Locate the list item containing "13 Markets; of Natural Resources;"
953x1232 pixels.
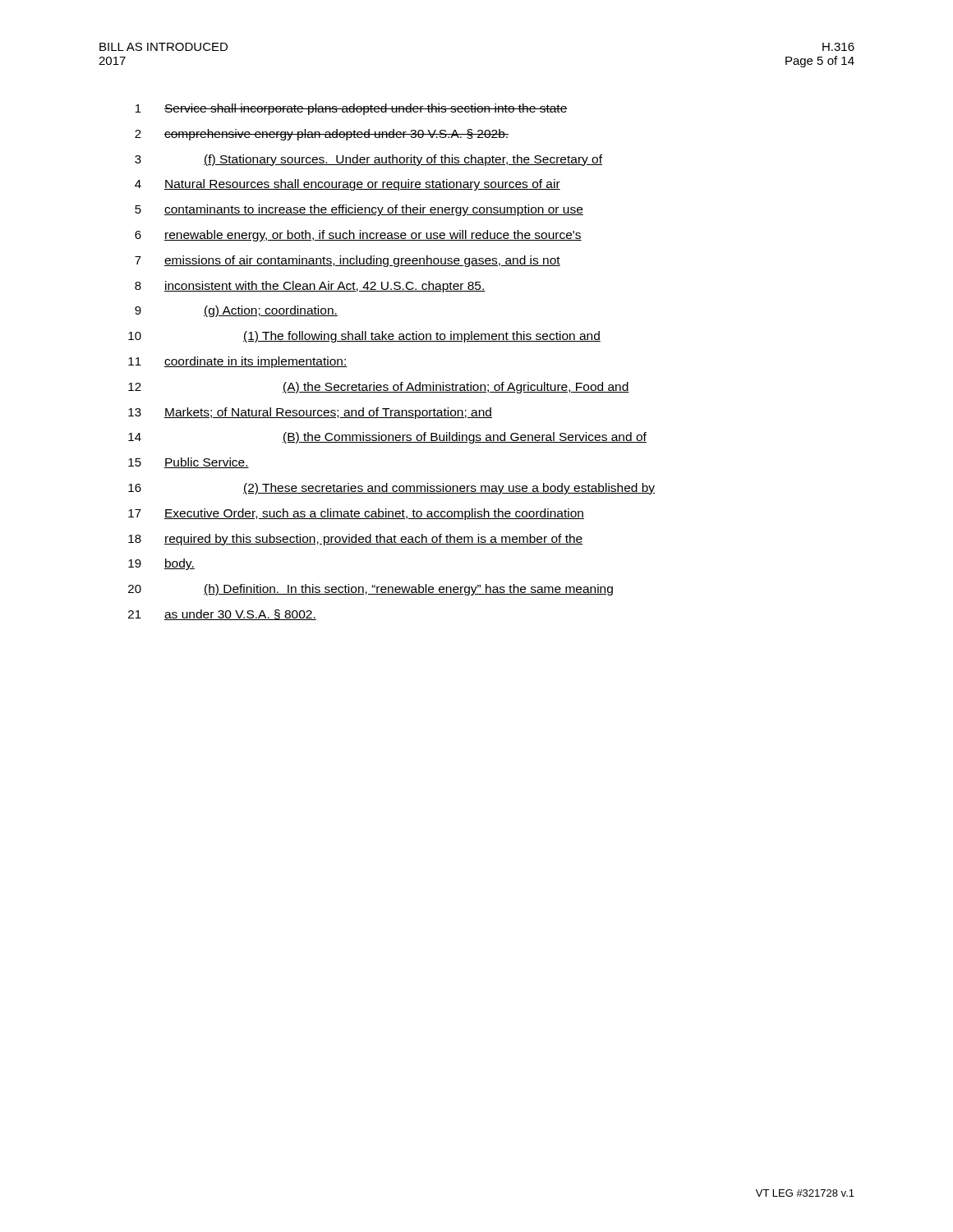click(476, 412)
